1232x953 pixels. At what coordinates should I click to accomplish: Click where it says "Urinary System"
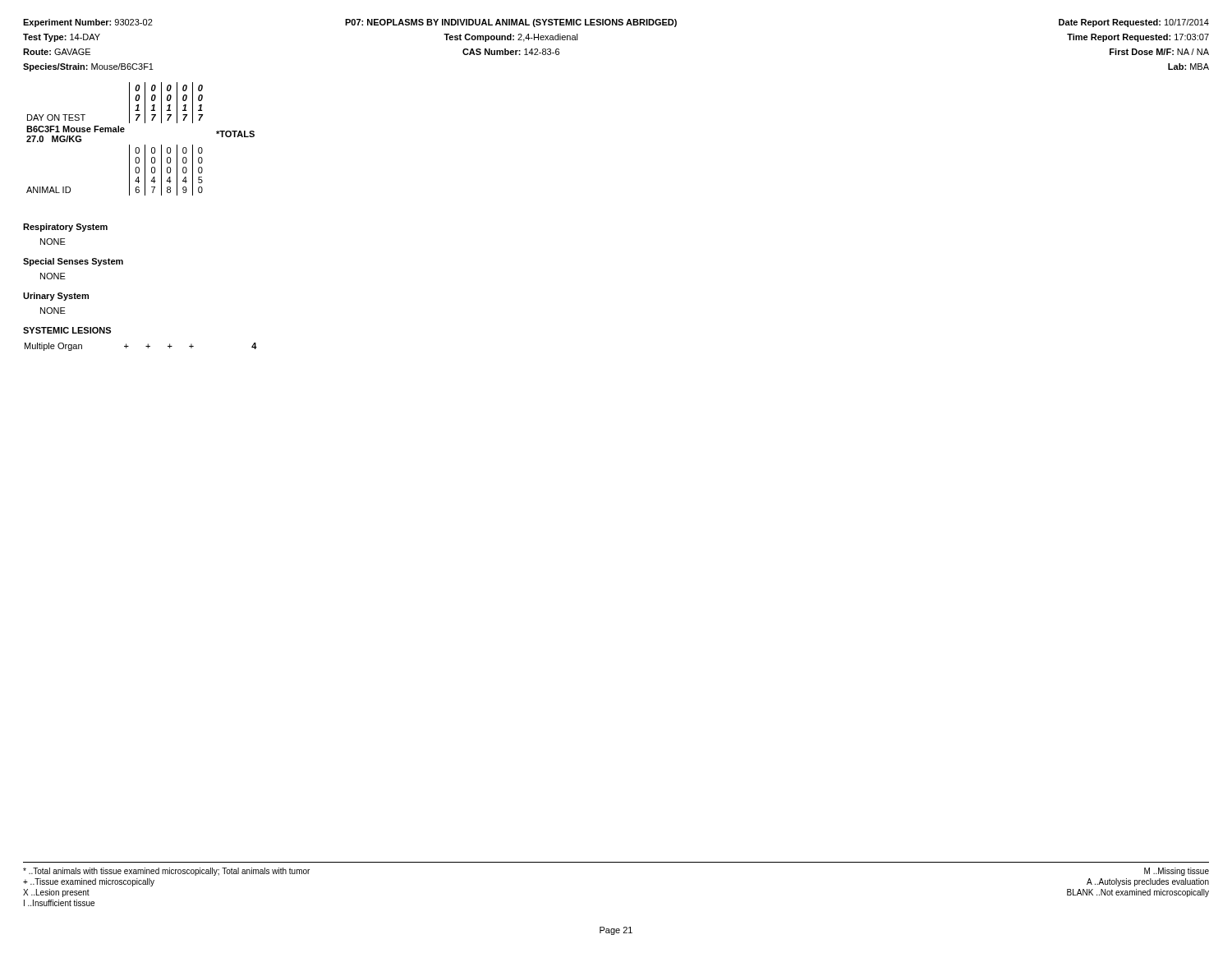pos(56,296)
